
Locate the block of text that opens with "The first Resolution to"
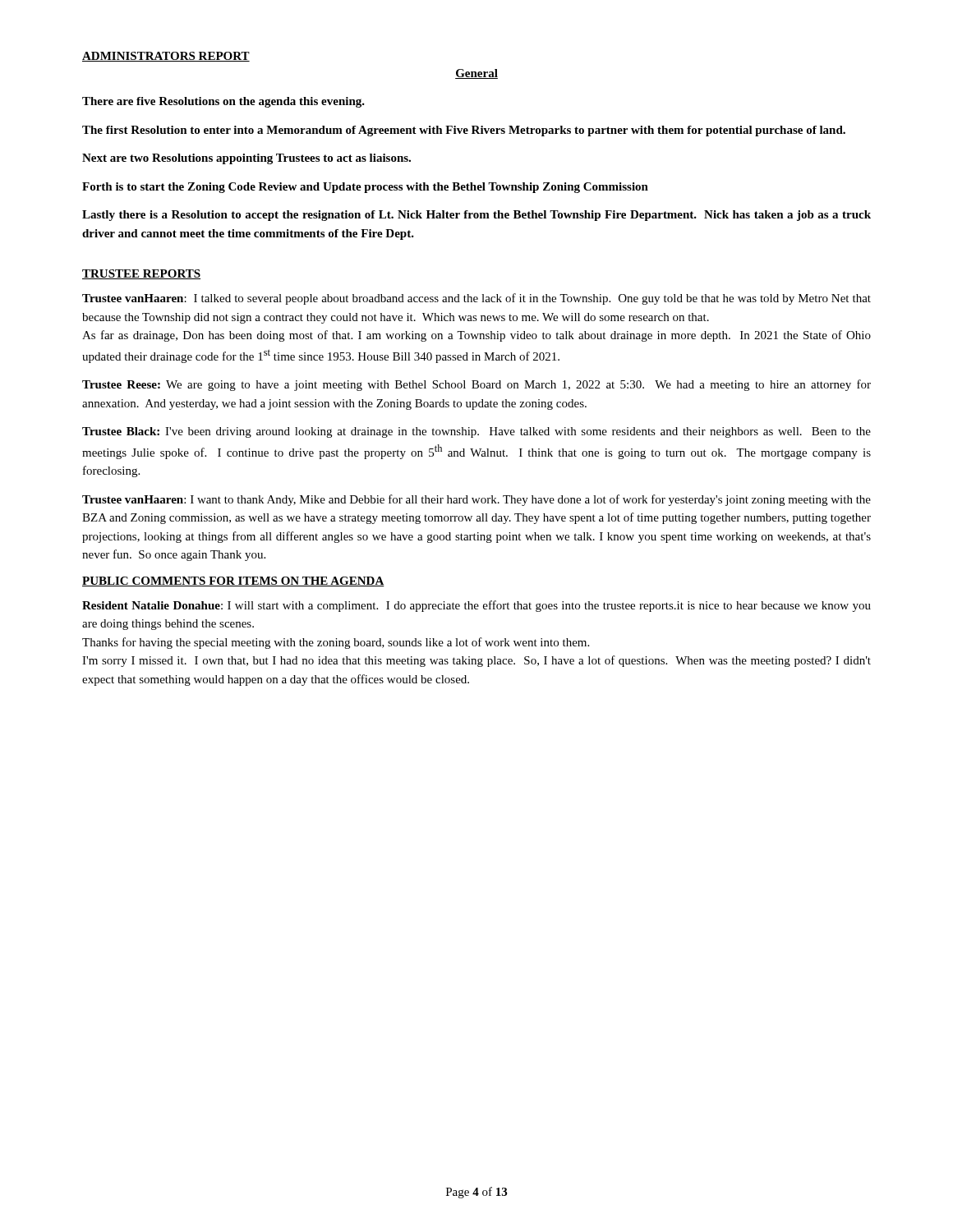tap(464, 129)
